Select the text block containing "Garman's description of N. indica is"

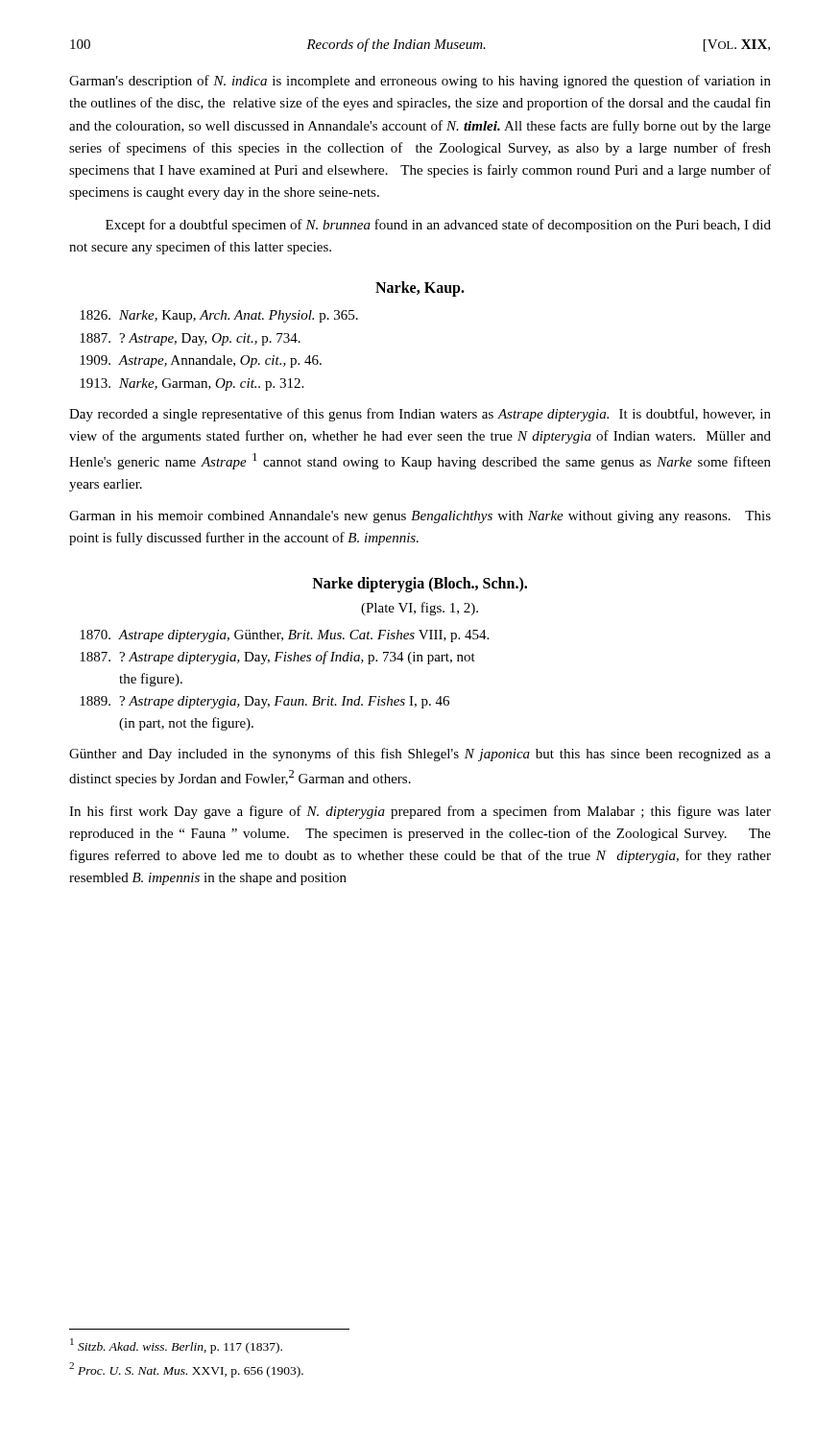[x=420, y=137]
